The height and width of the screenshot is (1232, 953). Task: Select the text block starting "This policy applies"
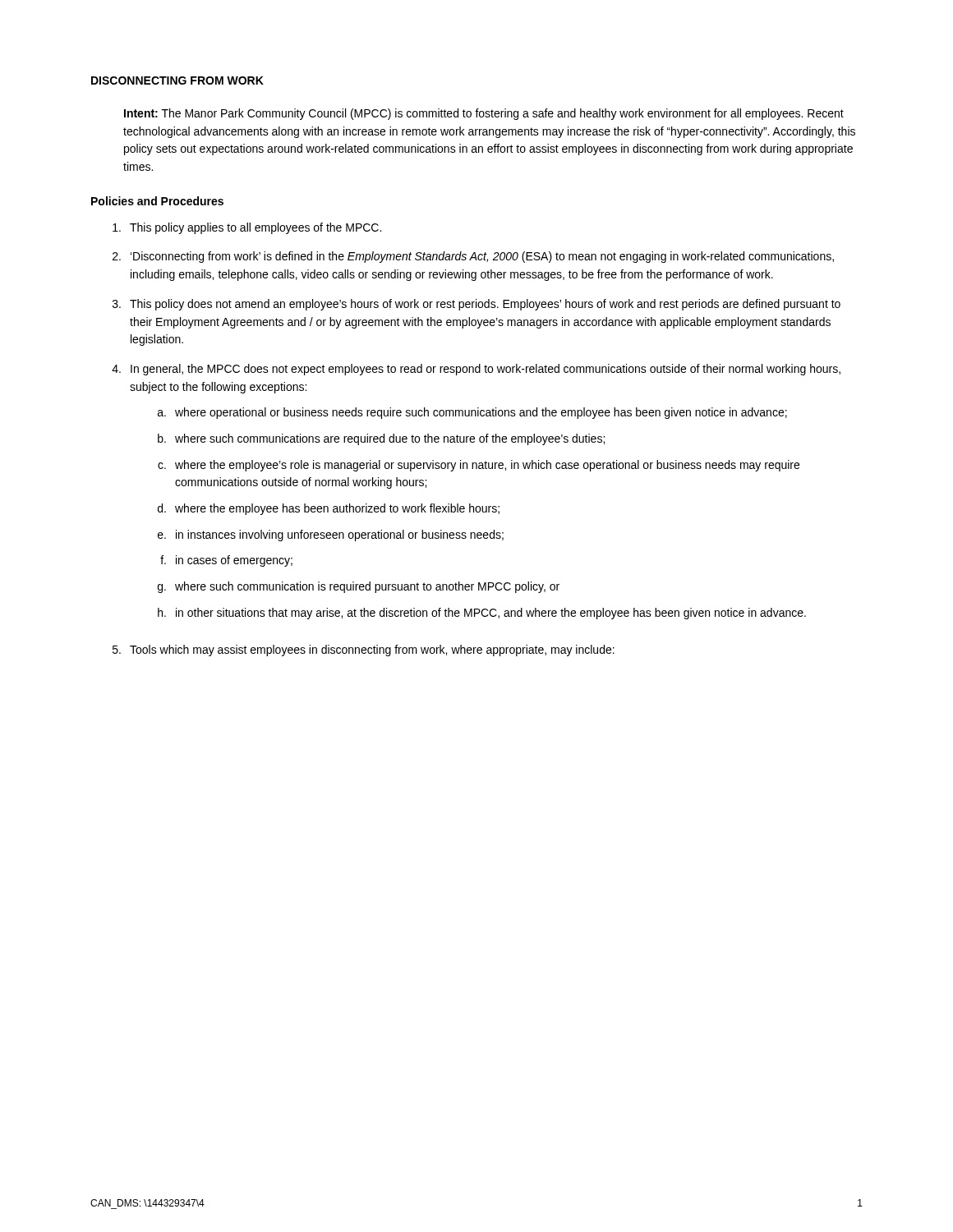pyautogui.click(x=247, y=228)
